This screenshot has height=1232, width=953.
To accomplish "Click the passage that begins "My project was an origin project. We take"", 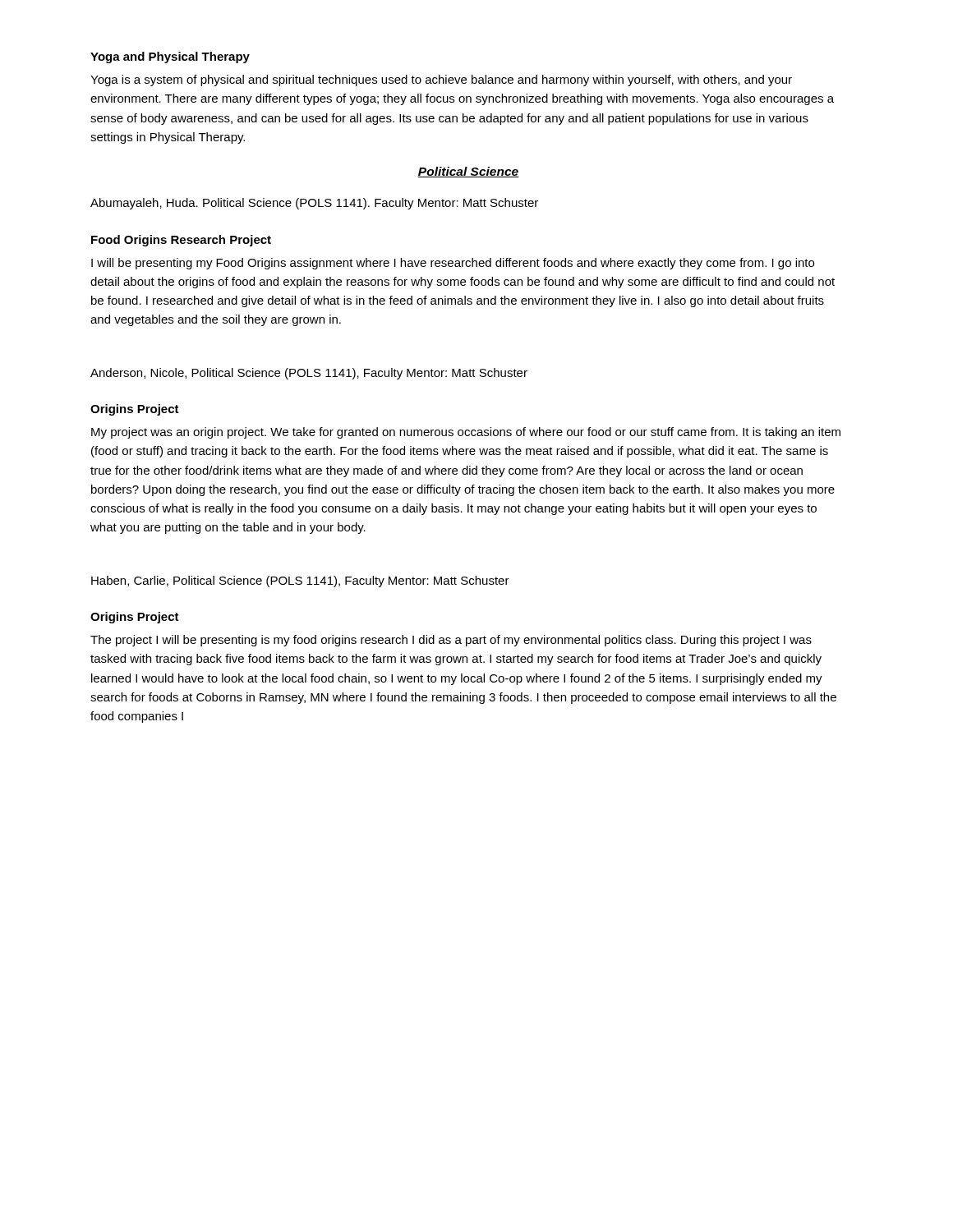I will (466, 479).
